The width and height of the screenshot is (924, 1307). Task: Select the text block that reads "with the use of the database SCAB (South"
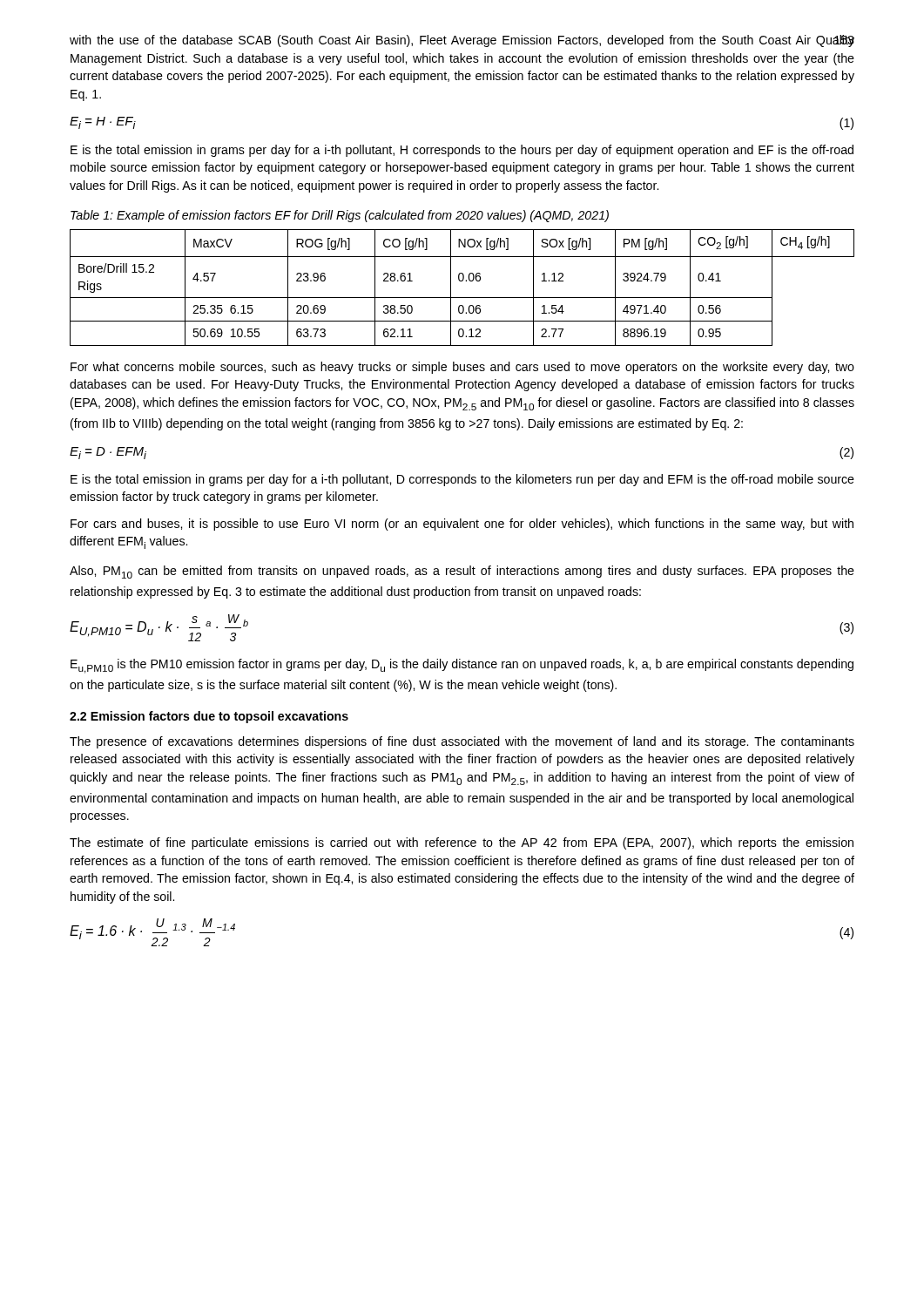tap(462, 67)
